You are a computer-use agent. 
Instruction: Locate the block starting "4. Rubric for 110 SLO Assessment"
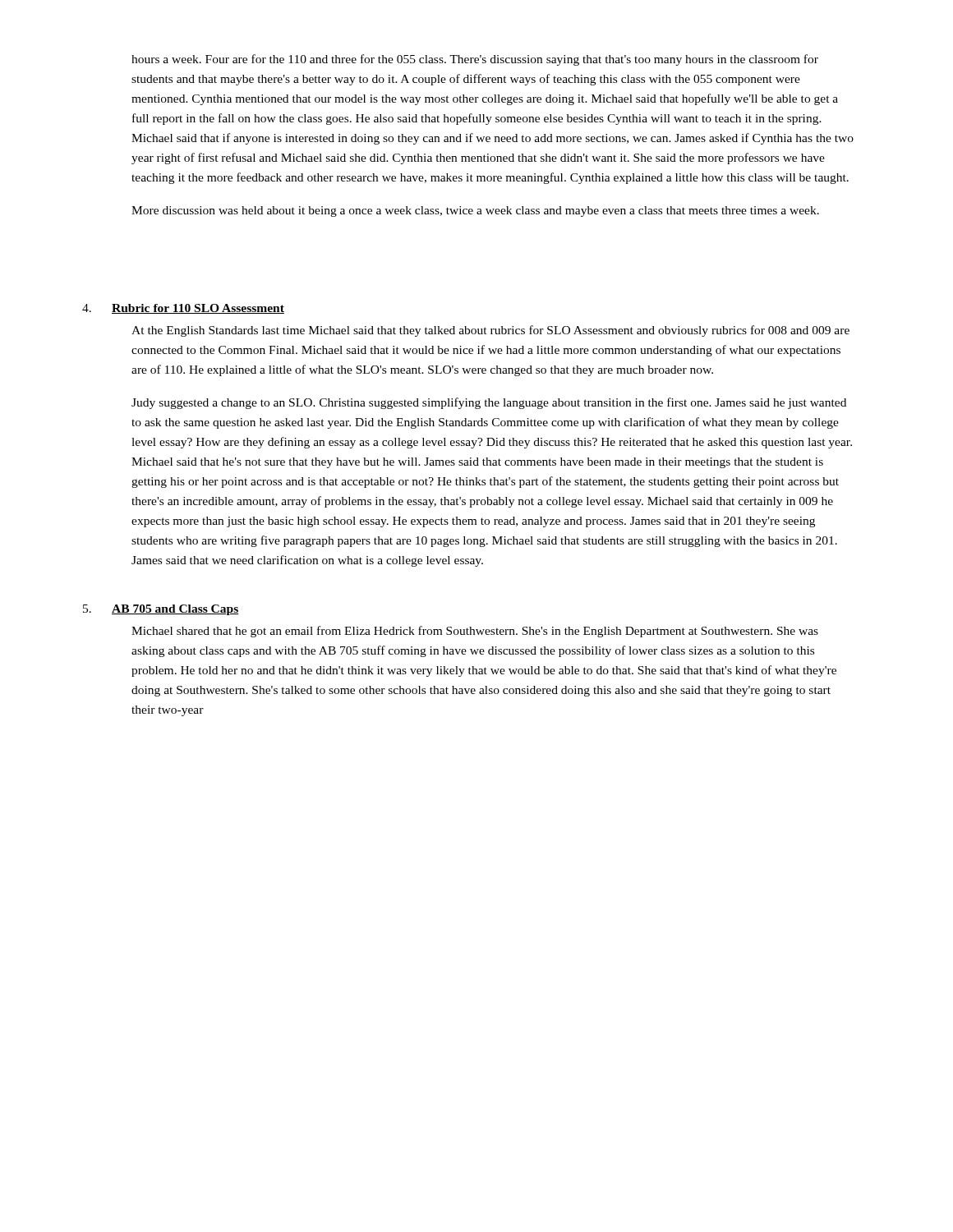click(183, 308)
